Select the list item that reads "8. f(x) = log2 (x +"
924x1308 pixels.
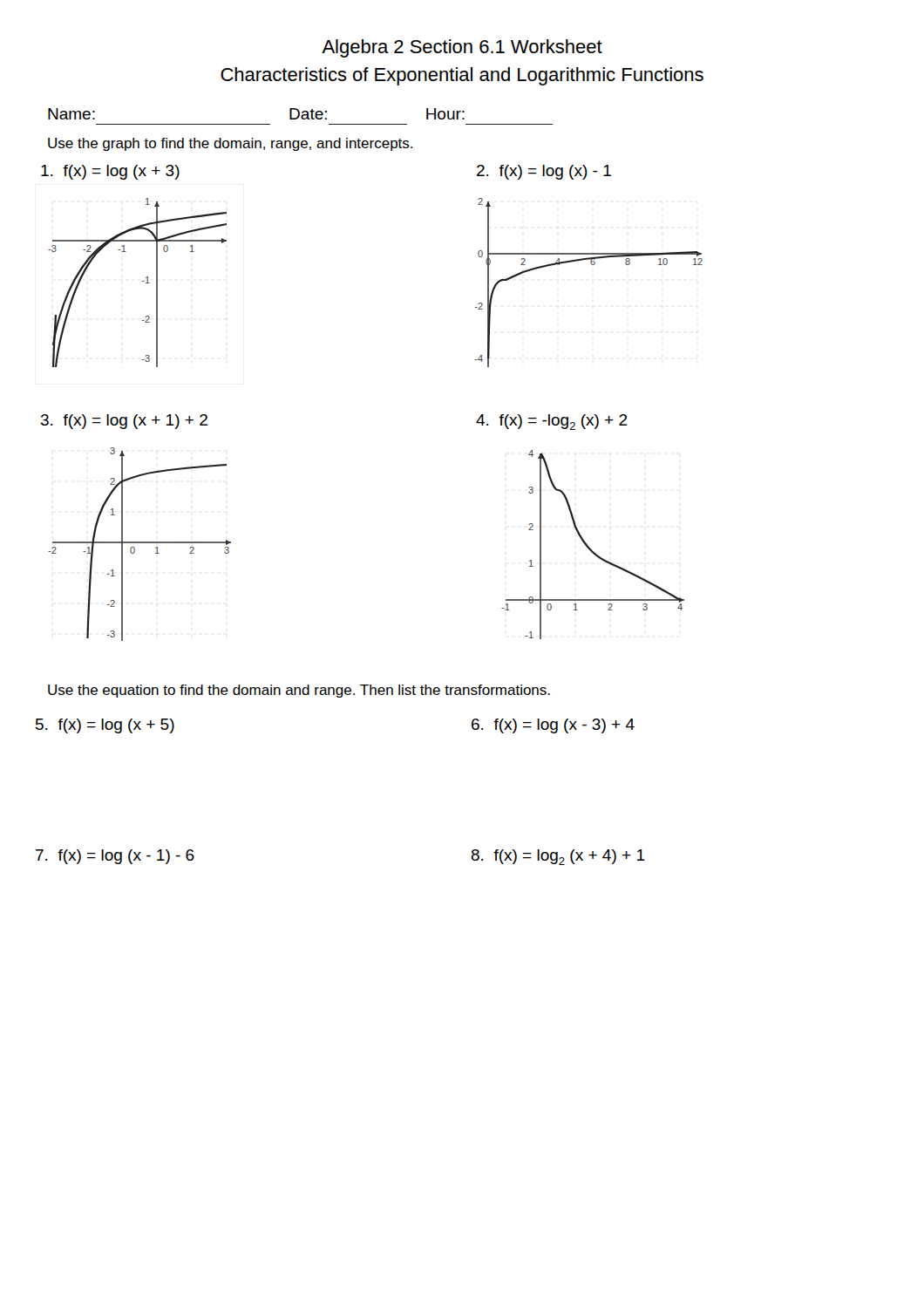[x=558, y=856]
